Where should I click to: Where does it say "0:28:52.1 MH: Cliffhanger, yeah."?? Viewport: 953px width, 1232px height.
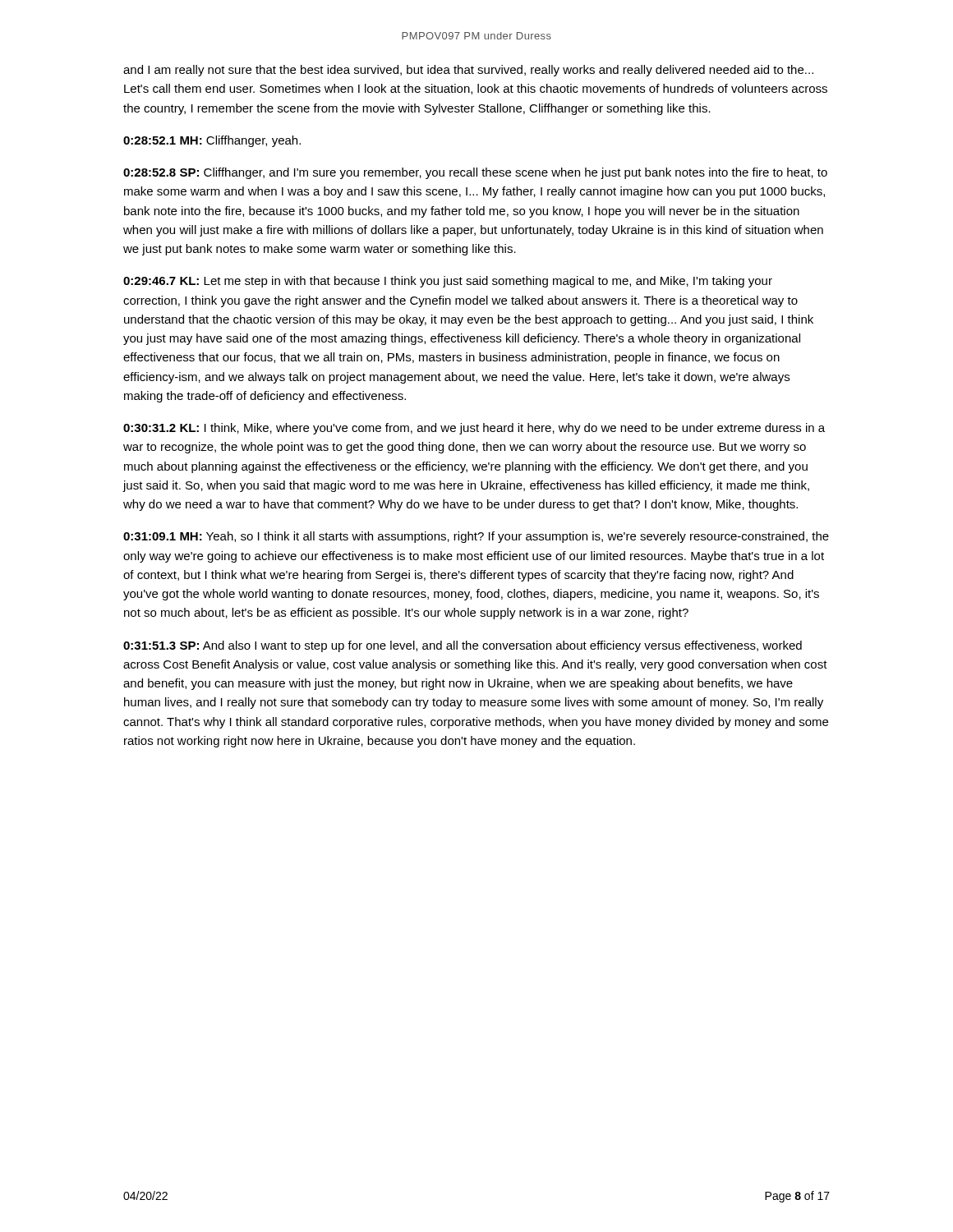point(213,140)
